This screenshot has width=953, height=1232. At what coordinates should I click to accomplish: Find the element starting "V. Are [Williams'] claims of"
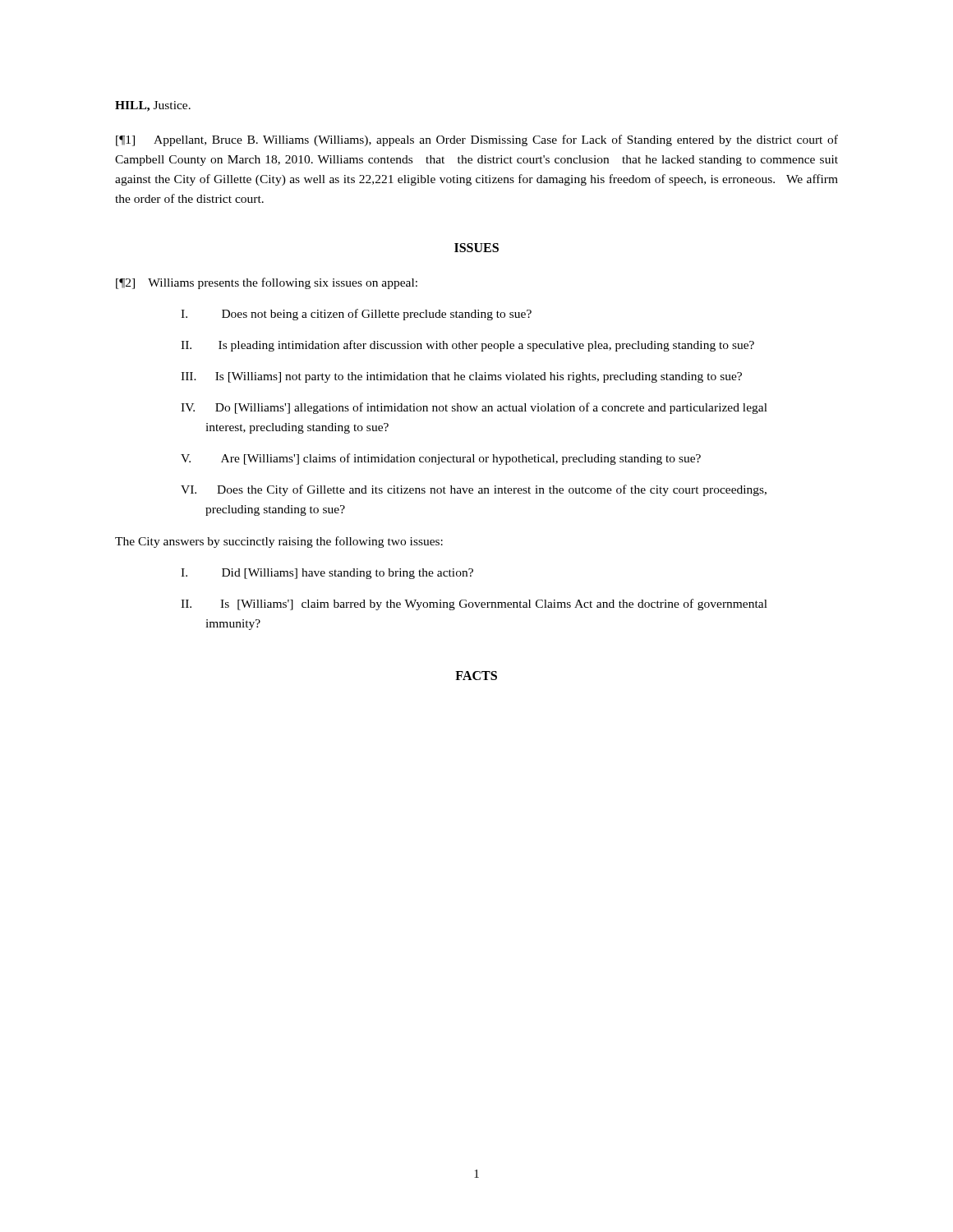tap(474, 458)
